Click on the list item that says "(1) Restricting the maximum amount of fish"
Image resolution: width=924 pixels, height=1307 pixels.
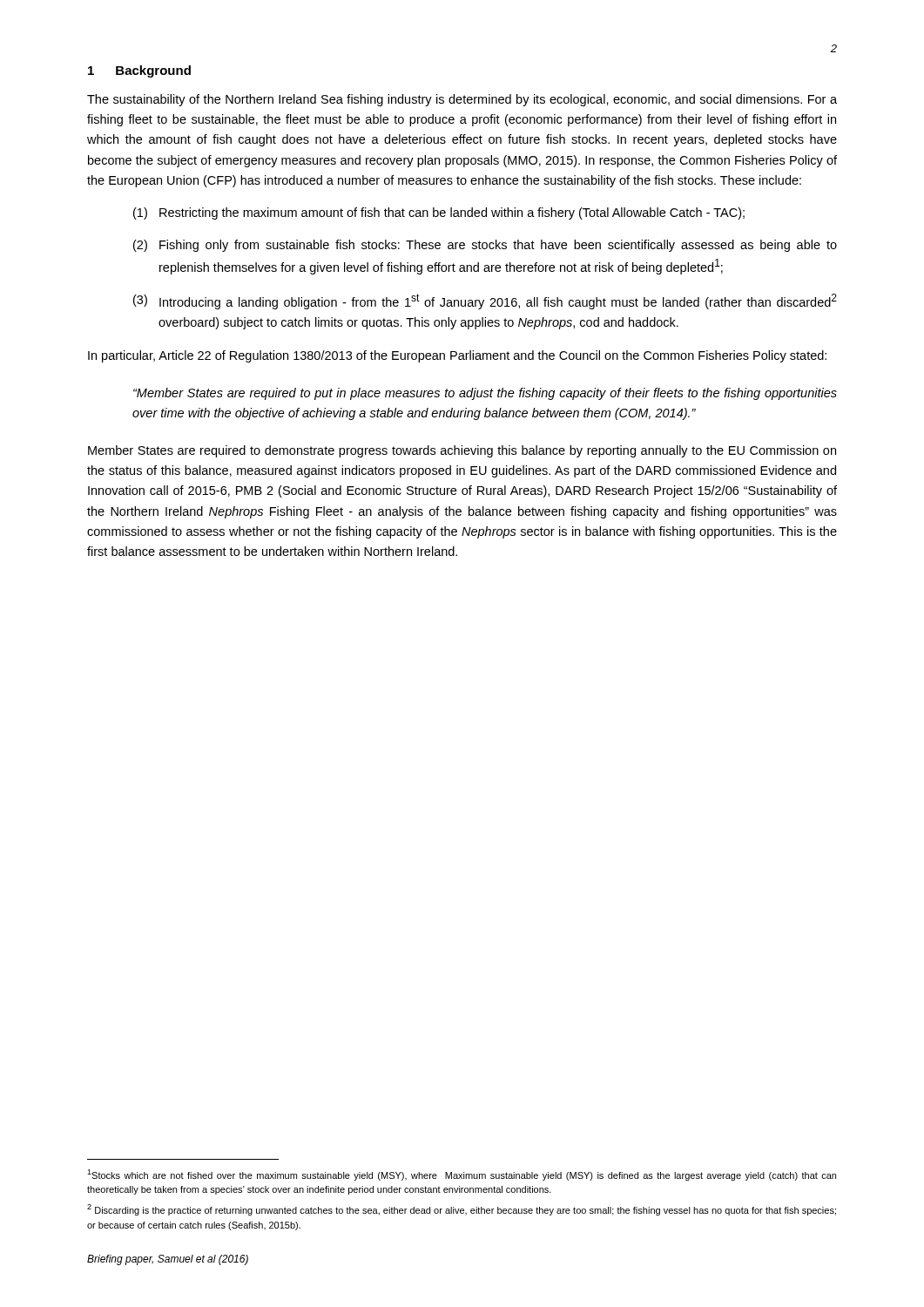485,213
